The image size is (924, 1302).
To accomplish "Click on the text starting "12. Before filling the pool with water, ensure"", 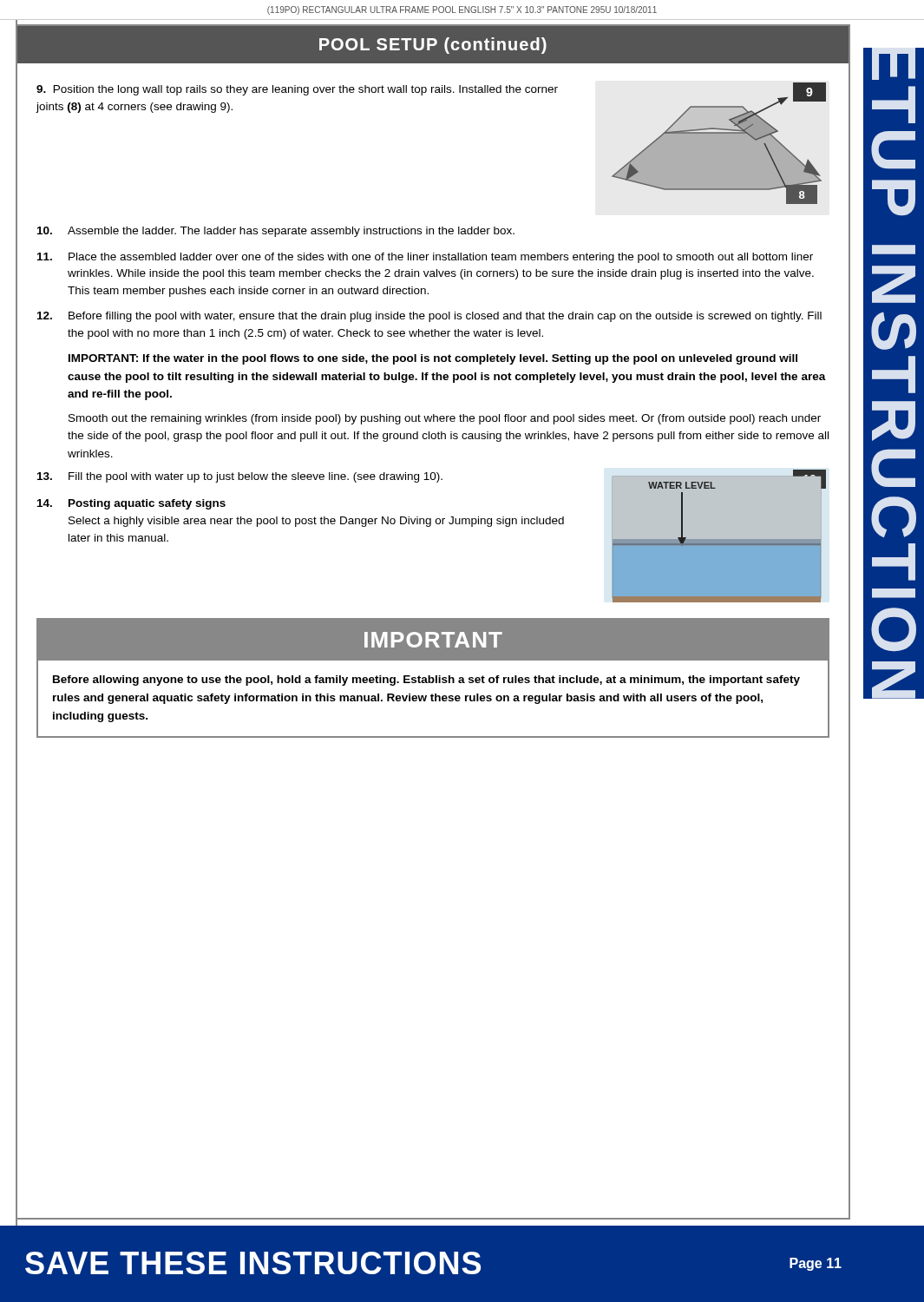I will pos(433,324).
